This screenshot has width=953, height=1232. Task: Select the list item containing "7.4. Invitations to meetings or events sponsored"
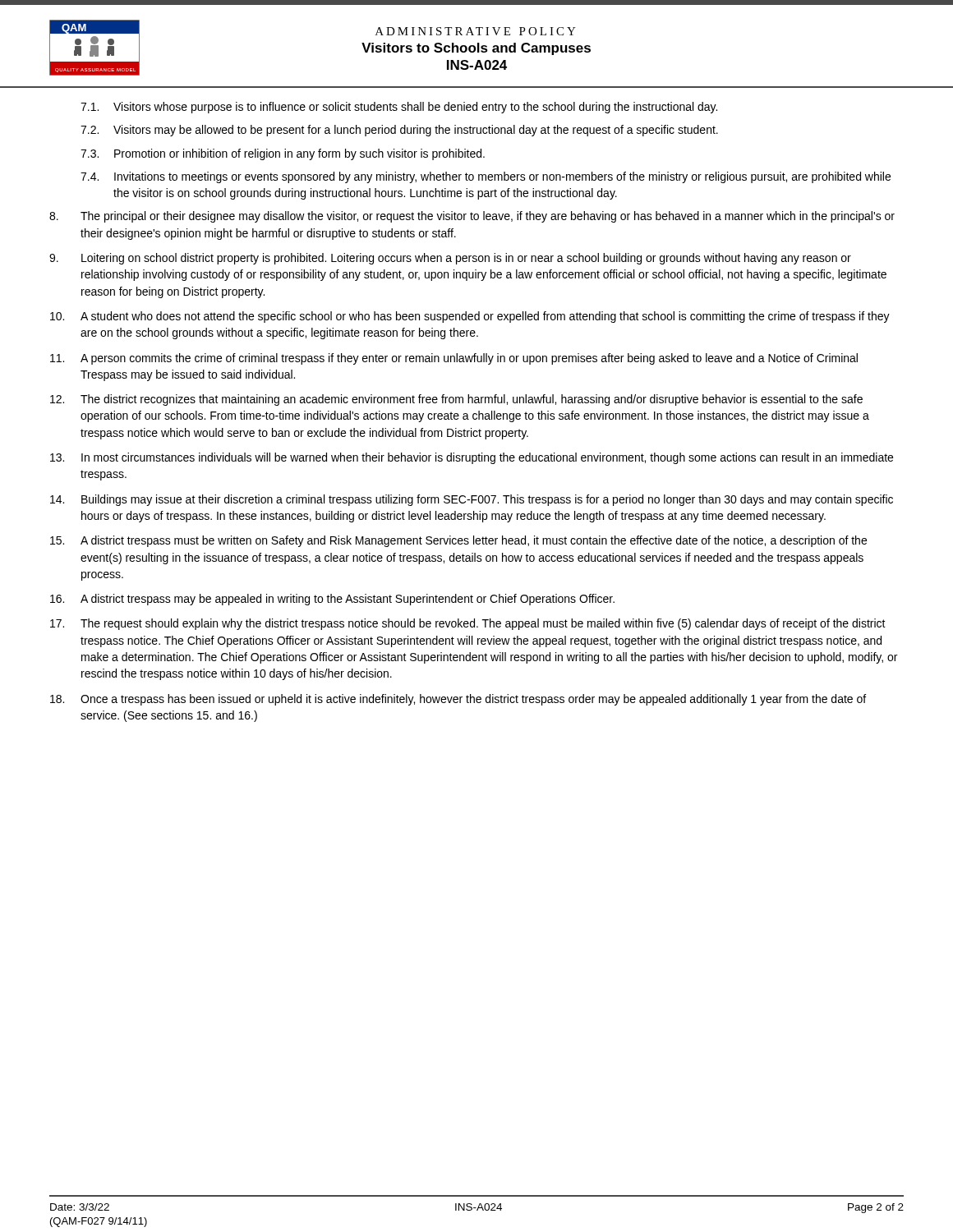click(x=492, y=185)
